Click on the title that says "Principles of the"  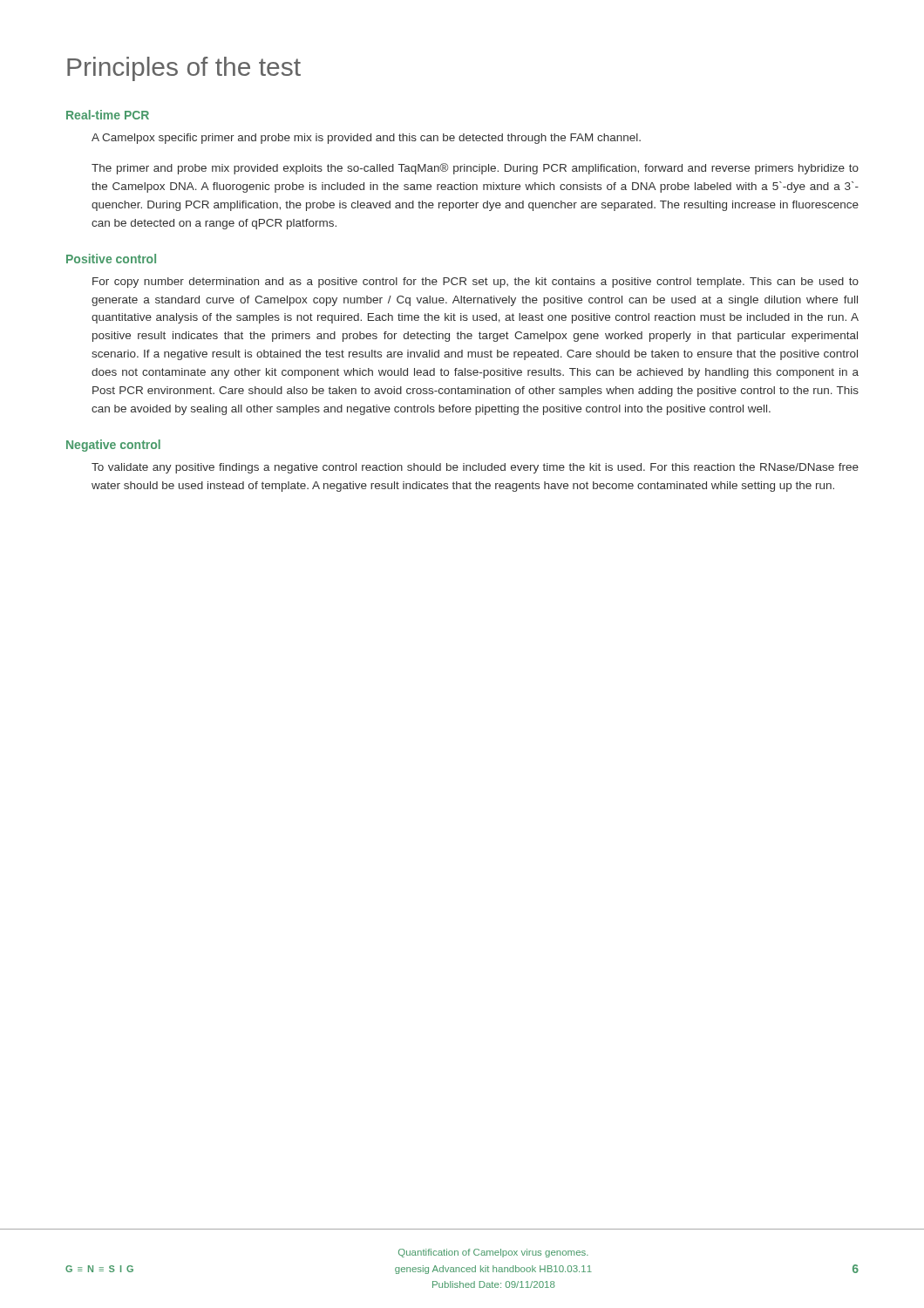[183, 67]
